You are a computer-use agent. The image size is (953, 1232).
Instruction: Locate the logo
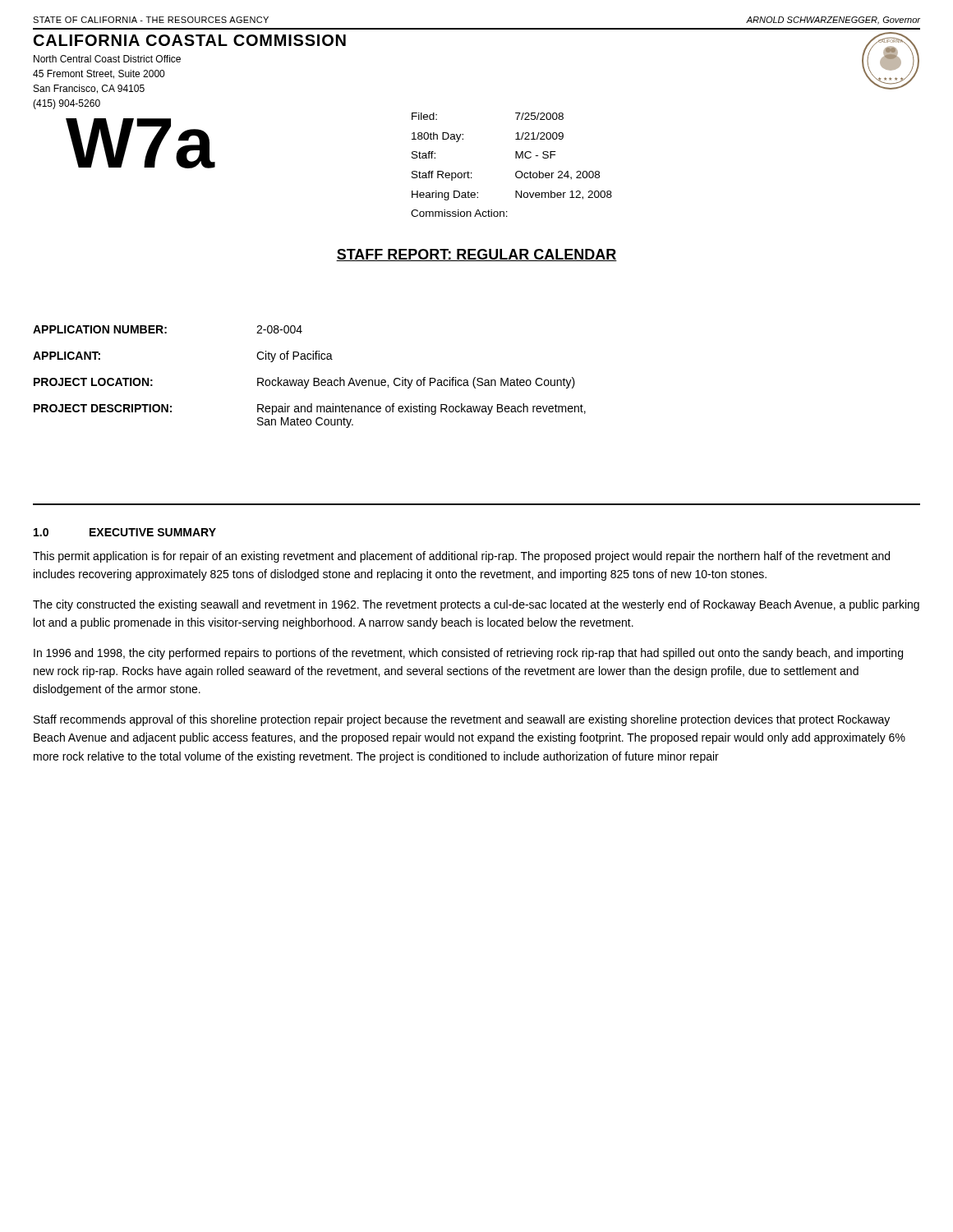tap(891, 61)
